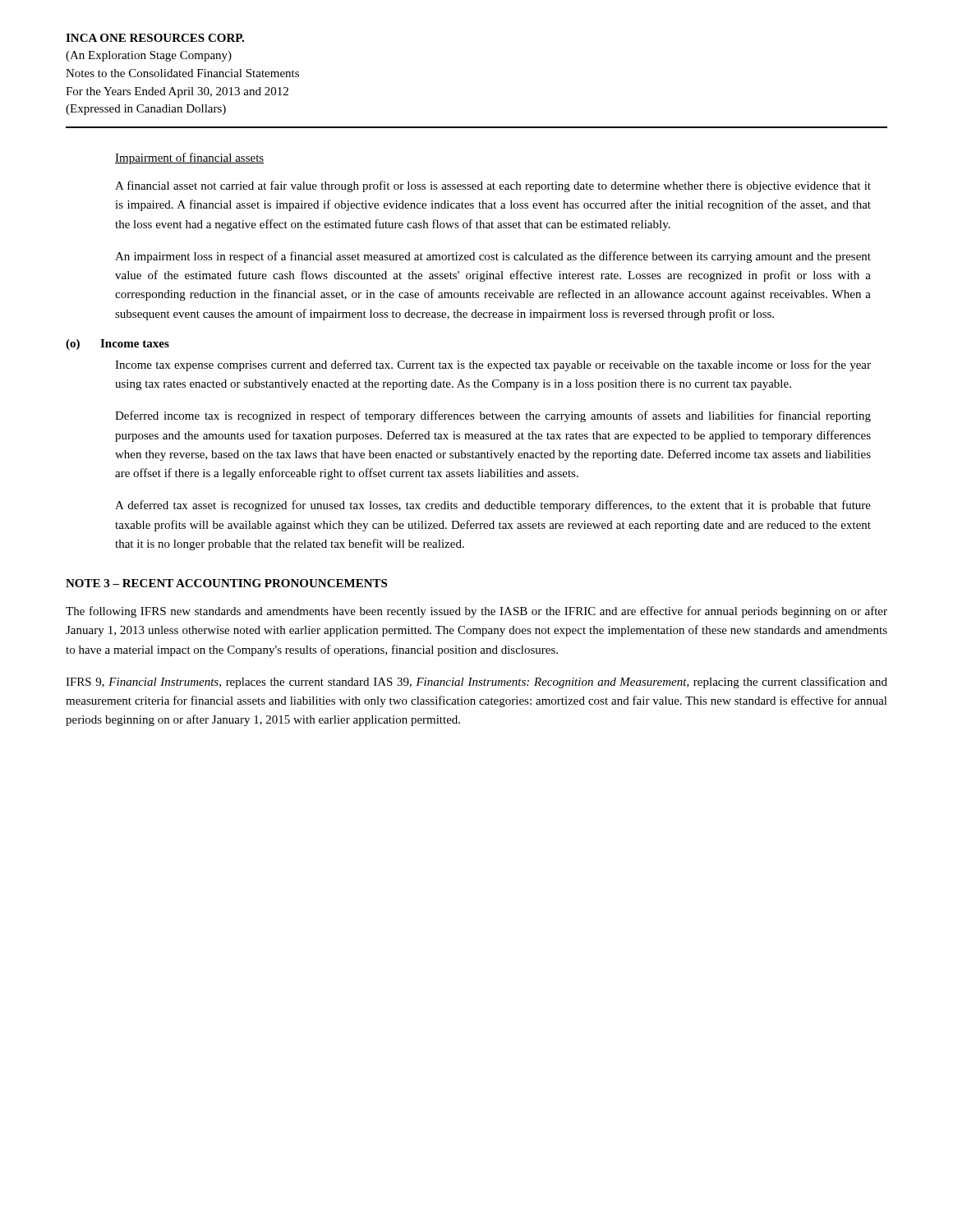
Task: Point to the block beginning "Income tax expense comprises"
Action: pos(493,374)
